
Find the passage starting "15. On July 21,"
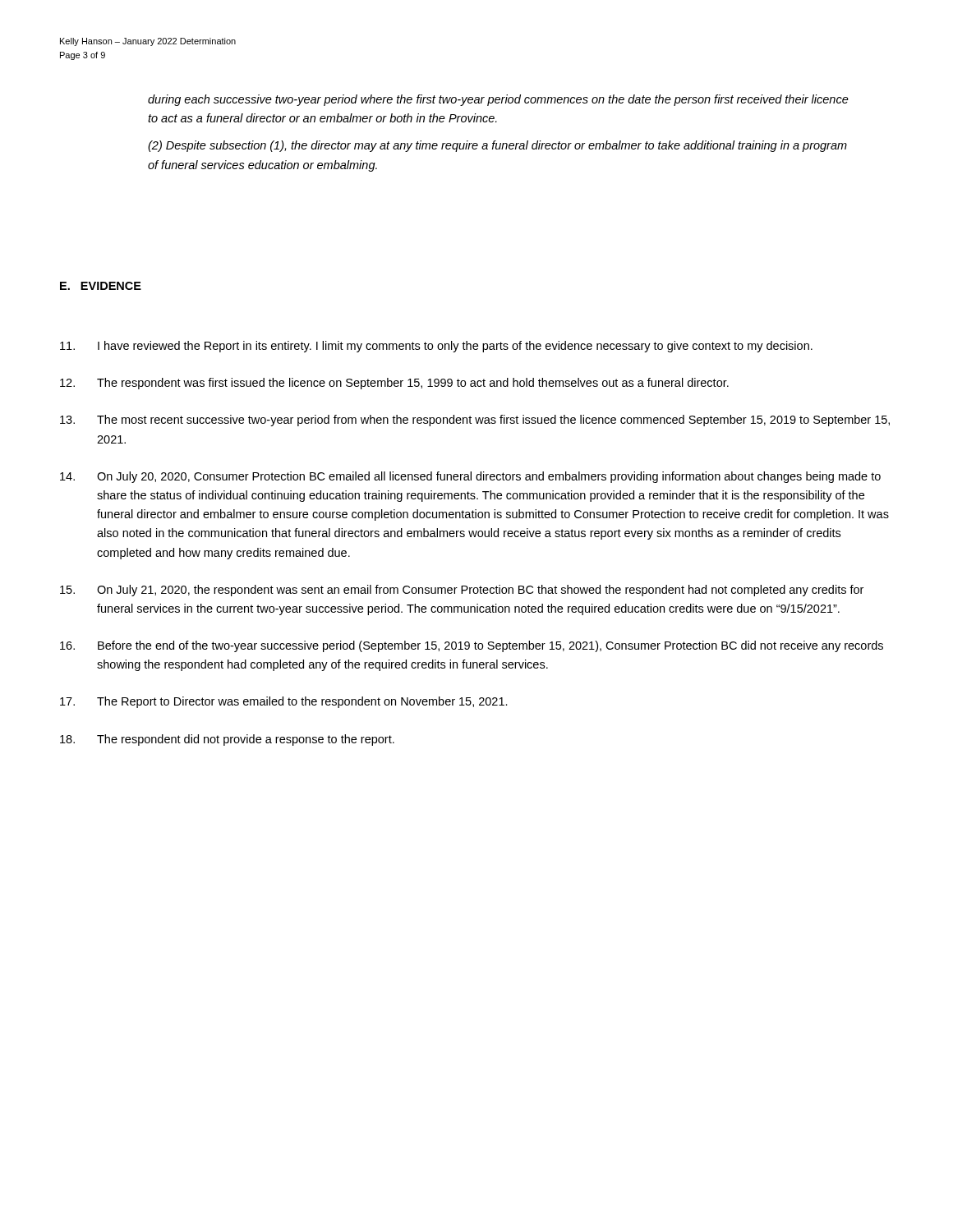pyautogui.click(x=476, y=599)
